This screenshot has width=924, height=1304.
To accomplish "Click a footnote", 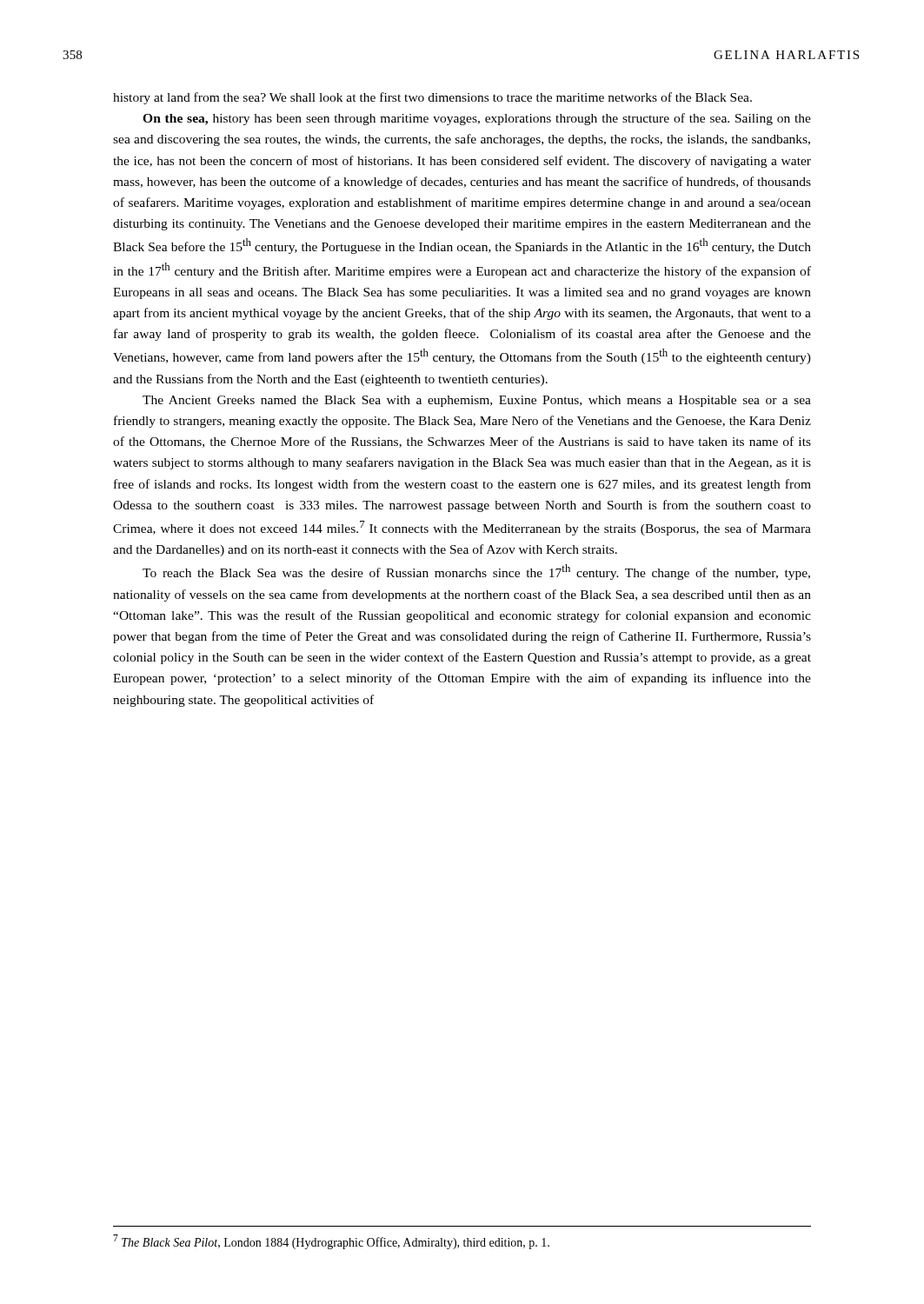I will [x=332, y=1241].
